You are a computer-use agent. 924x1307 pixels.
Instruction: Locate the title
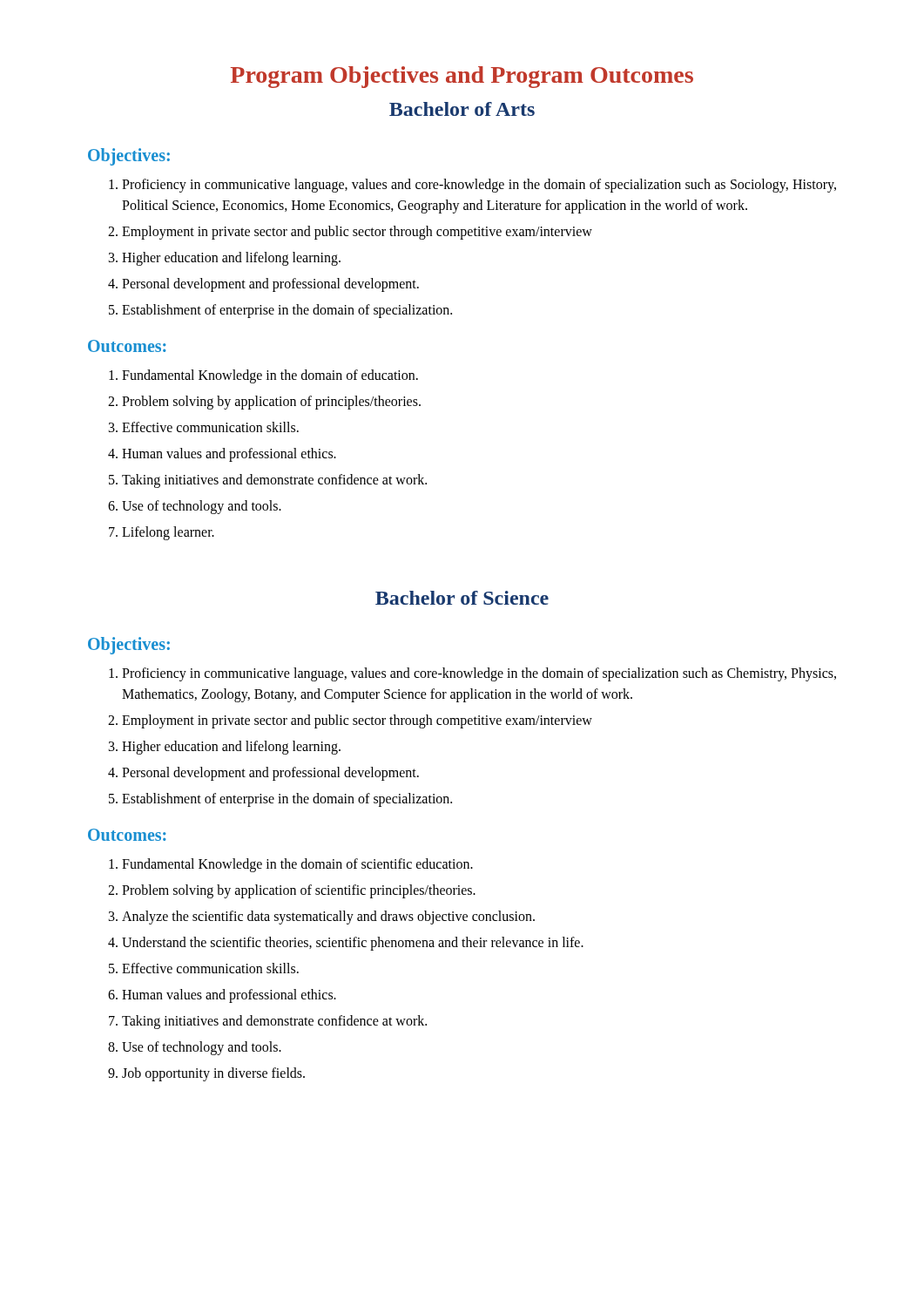[x=462, y=75]
